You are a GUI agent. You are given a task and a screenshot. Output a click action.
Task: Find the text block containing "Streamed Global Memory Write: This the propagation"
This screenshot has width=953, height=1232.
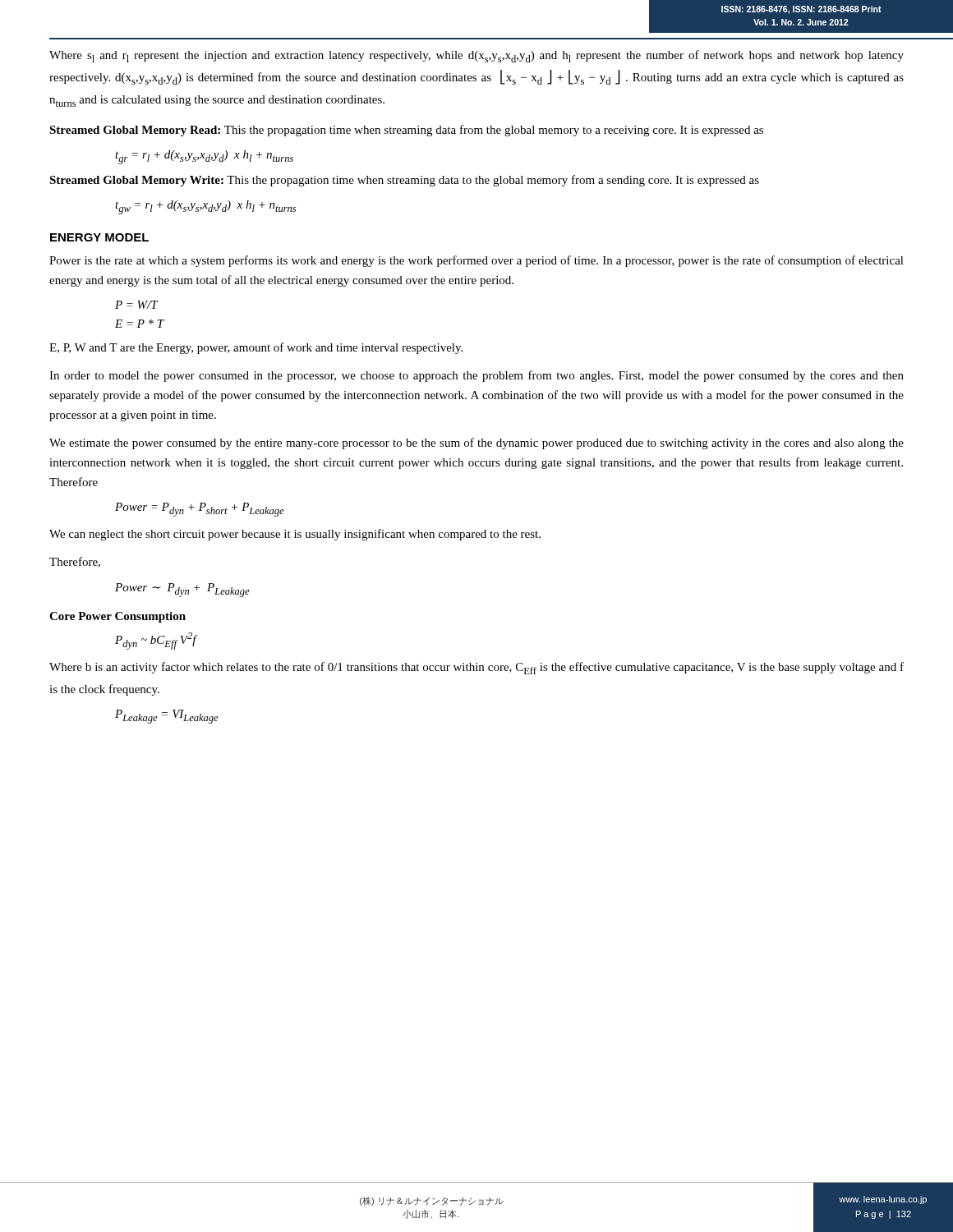point(404,180)
